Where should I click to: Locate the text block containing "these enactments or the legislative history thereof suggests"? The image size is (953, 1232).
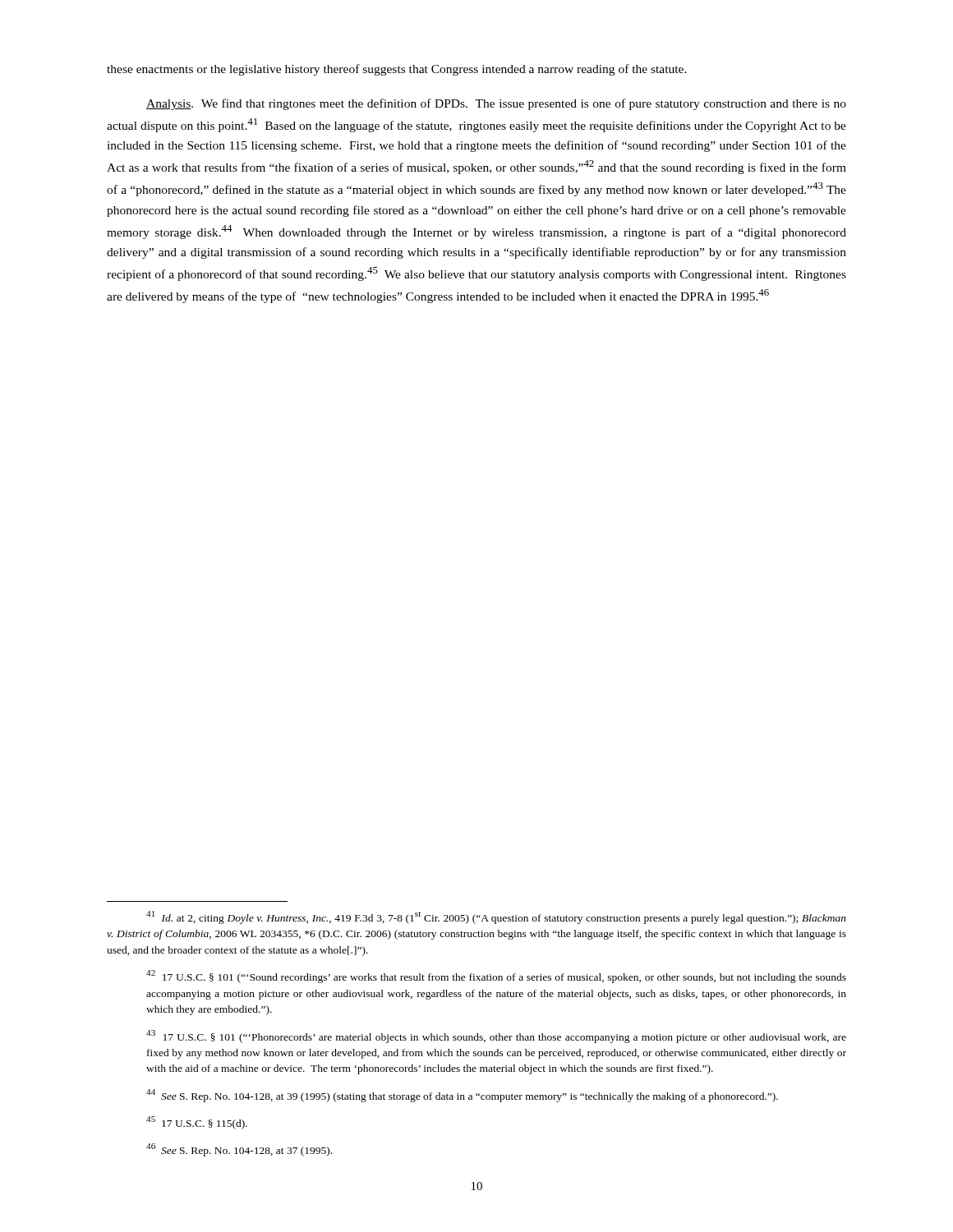397,69
